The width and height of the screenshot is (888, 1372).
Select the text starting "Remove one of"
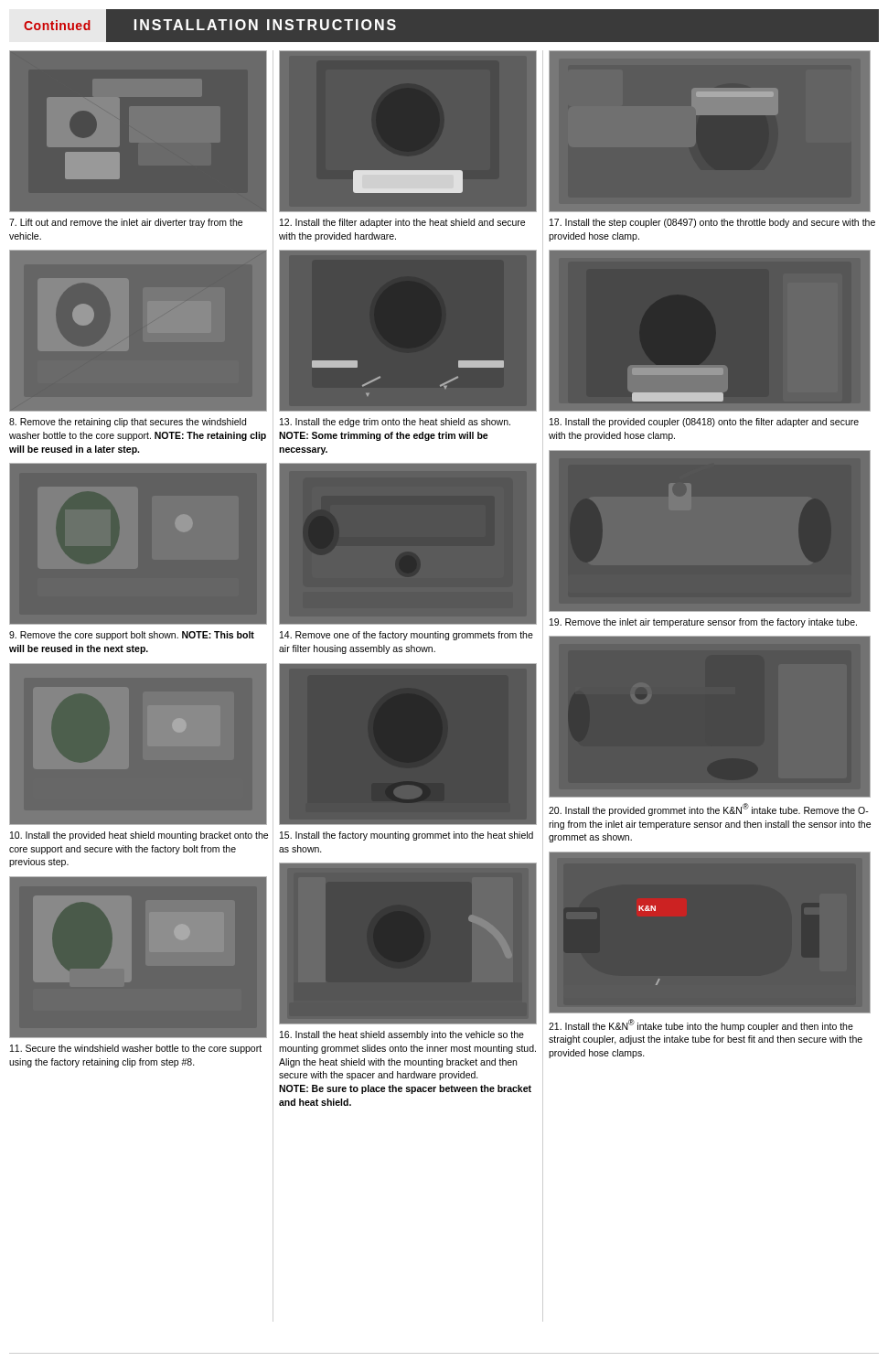pyautogui.click(x=406, y=642)
